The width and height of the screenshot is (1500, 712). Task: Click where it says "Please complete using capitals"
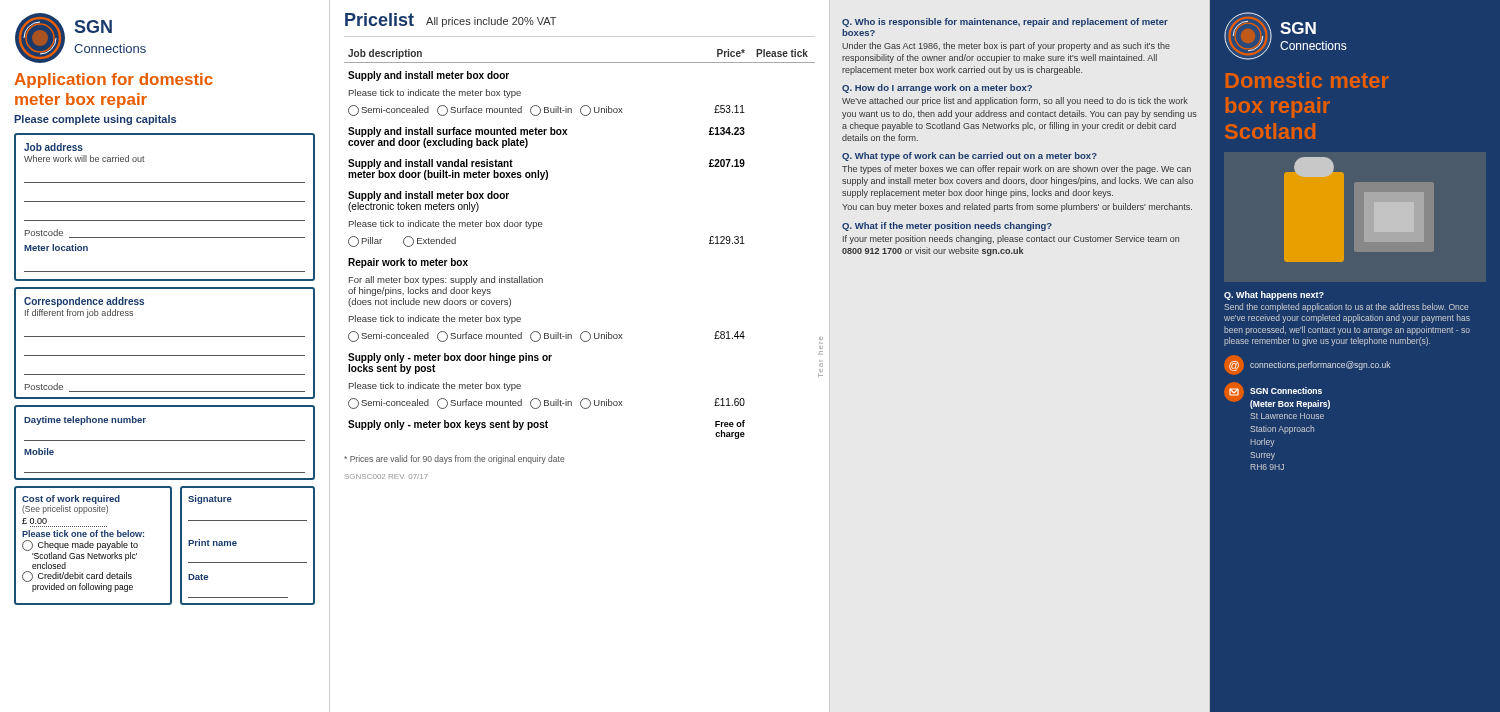pos(95,119)
